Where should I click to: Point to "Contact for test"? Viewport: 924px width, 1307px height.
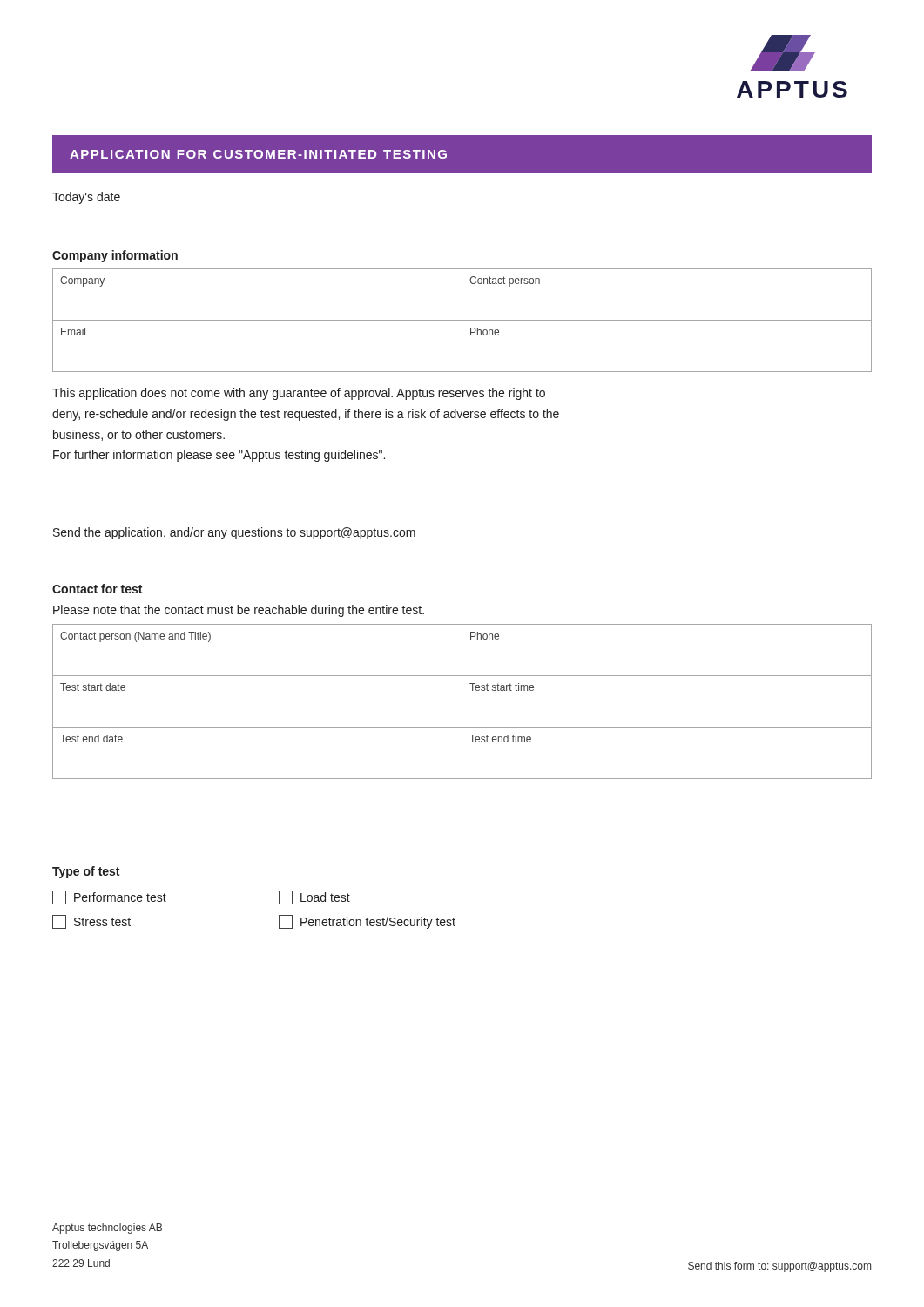click(97, 589)
